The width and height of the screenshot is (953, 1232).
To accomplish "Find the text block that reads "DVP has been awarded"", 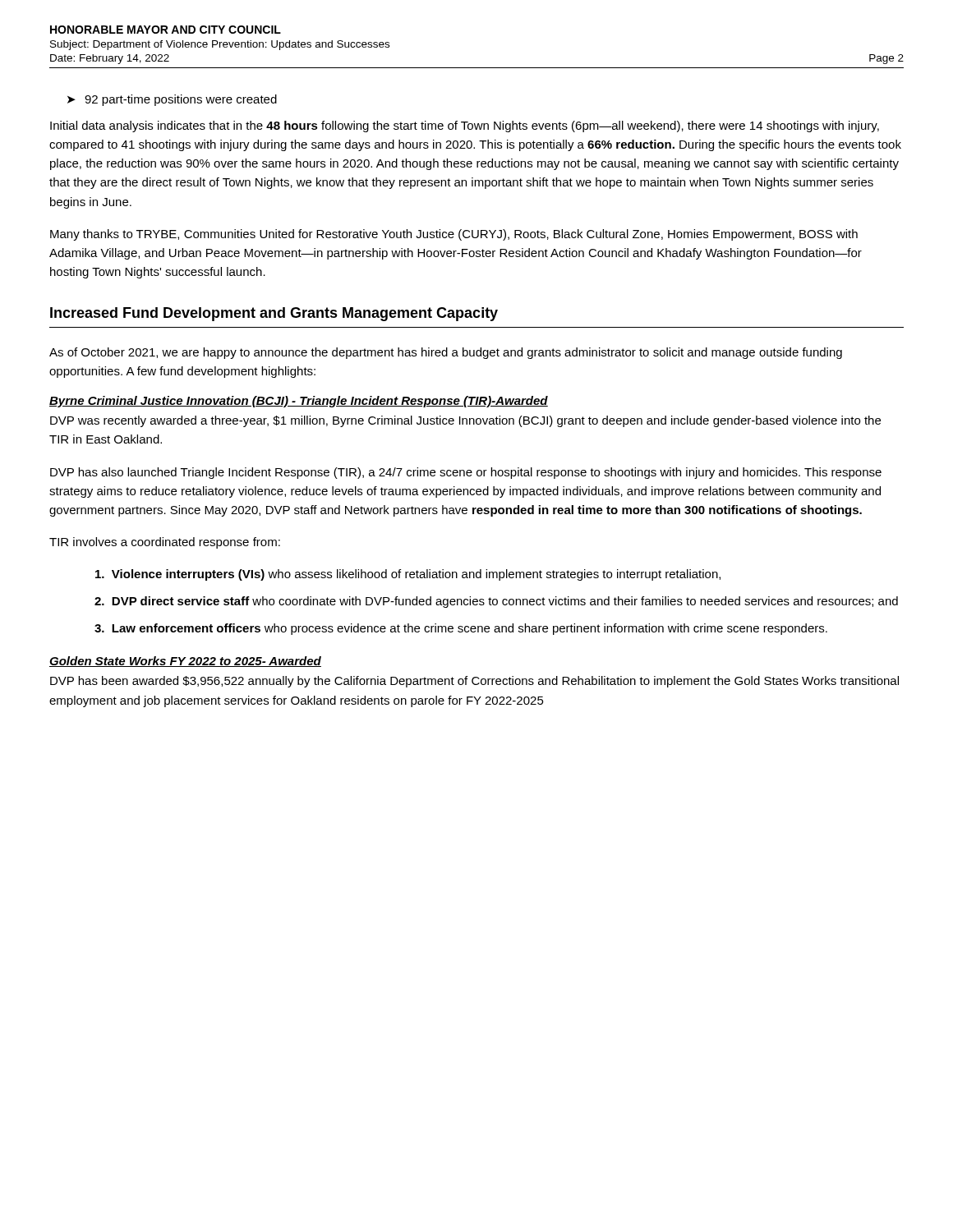I will tap(474, 690).
